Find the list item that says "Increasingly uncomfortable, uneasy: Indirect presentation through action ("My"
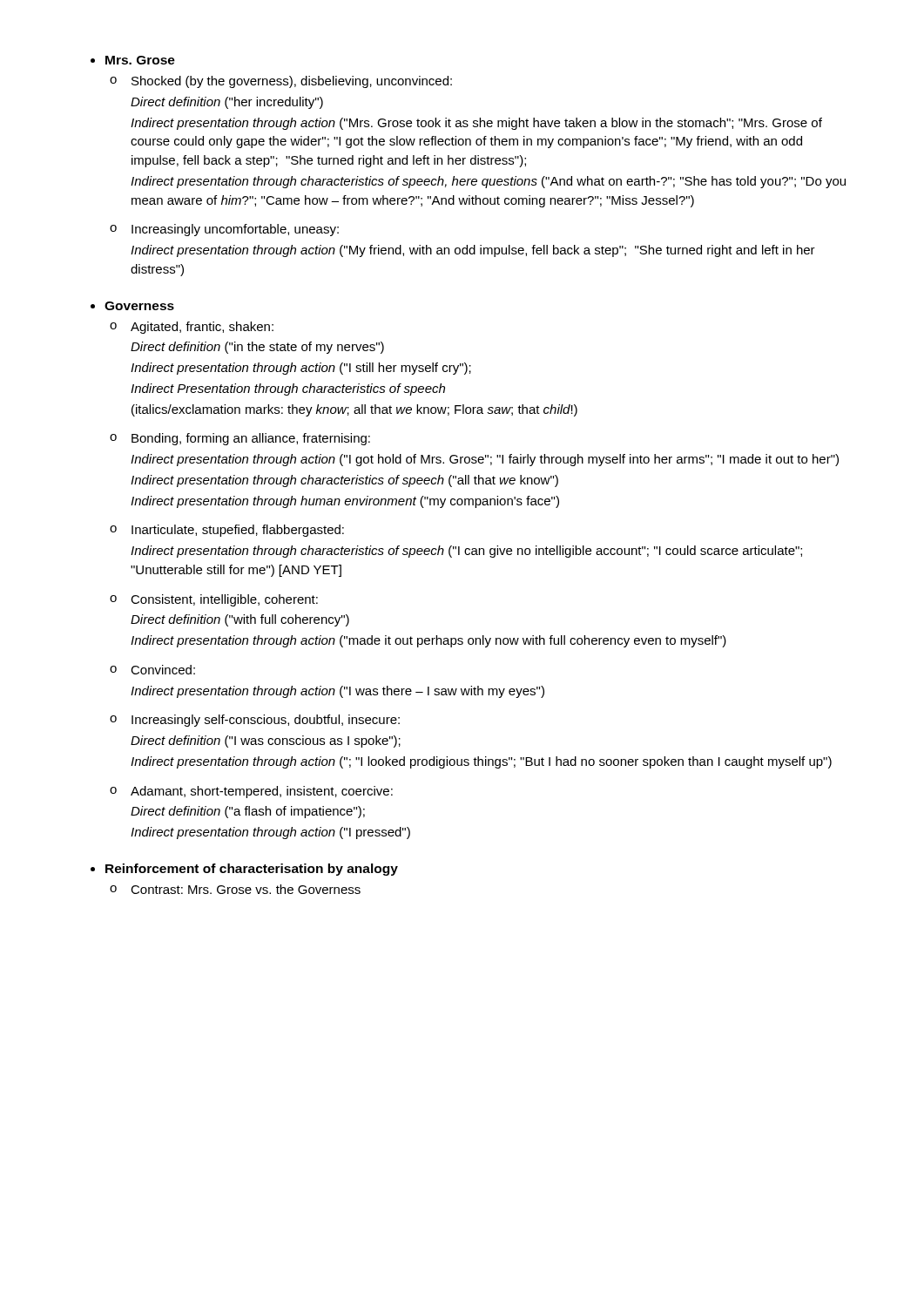The height and width of the screenshot is (1307, 924). [x=492, y=249]
